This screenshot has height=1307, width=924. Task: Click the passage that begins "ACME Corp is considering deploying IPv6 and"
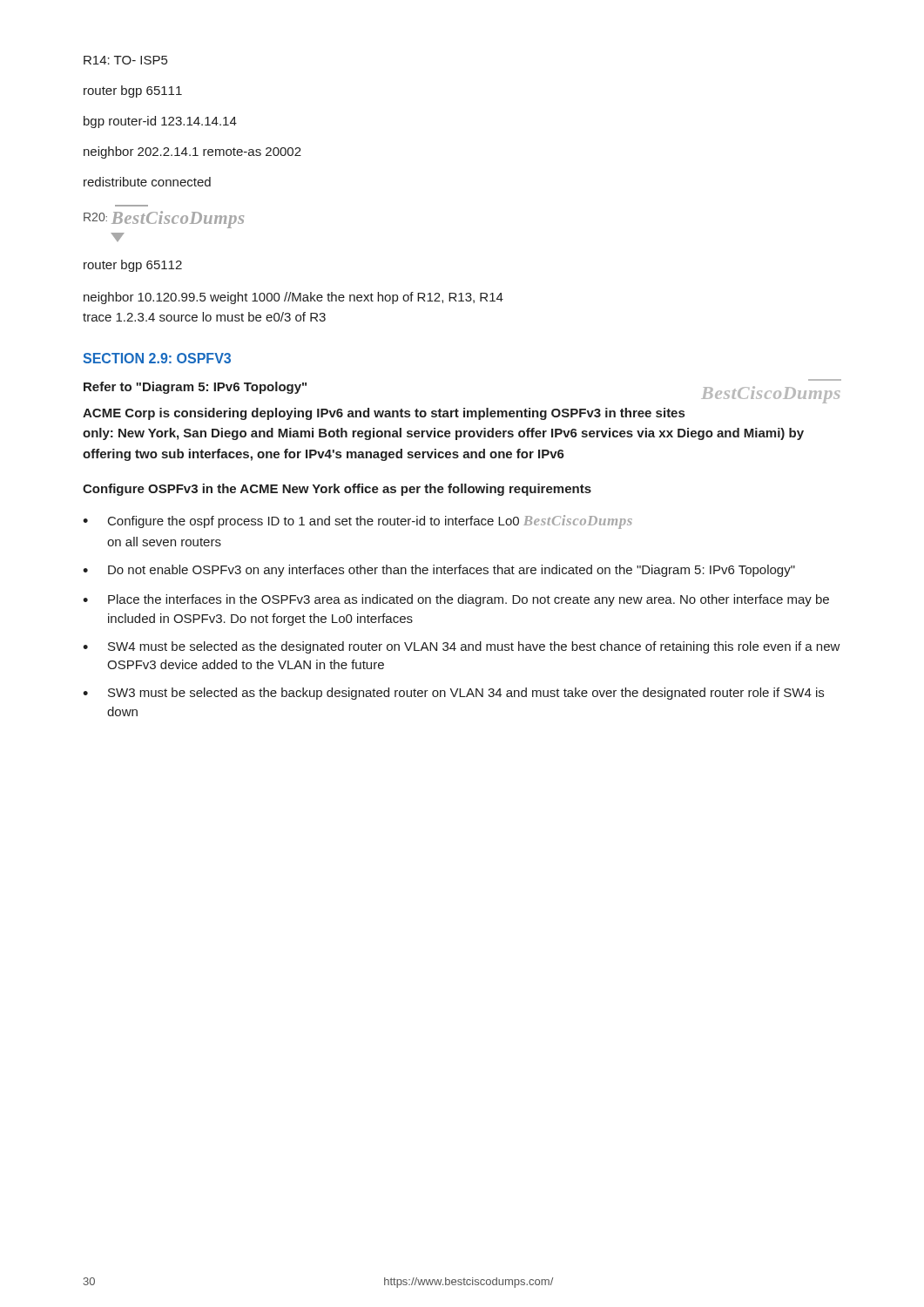click(443, 433)
